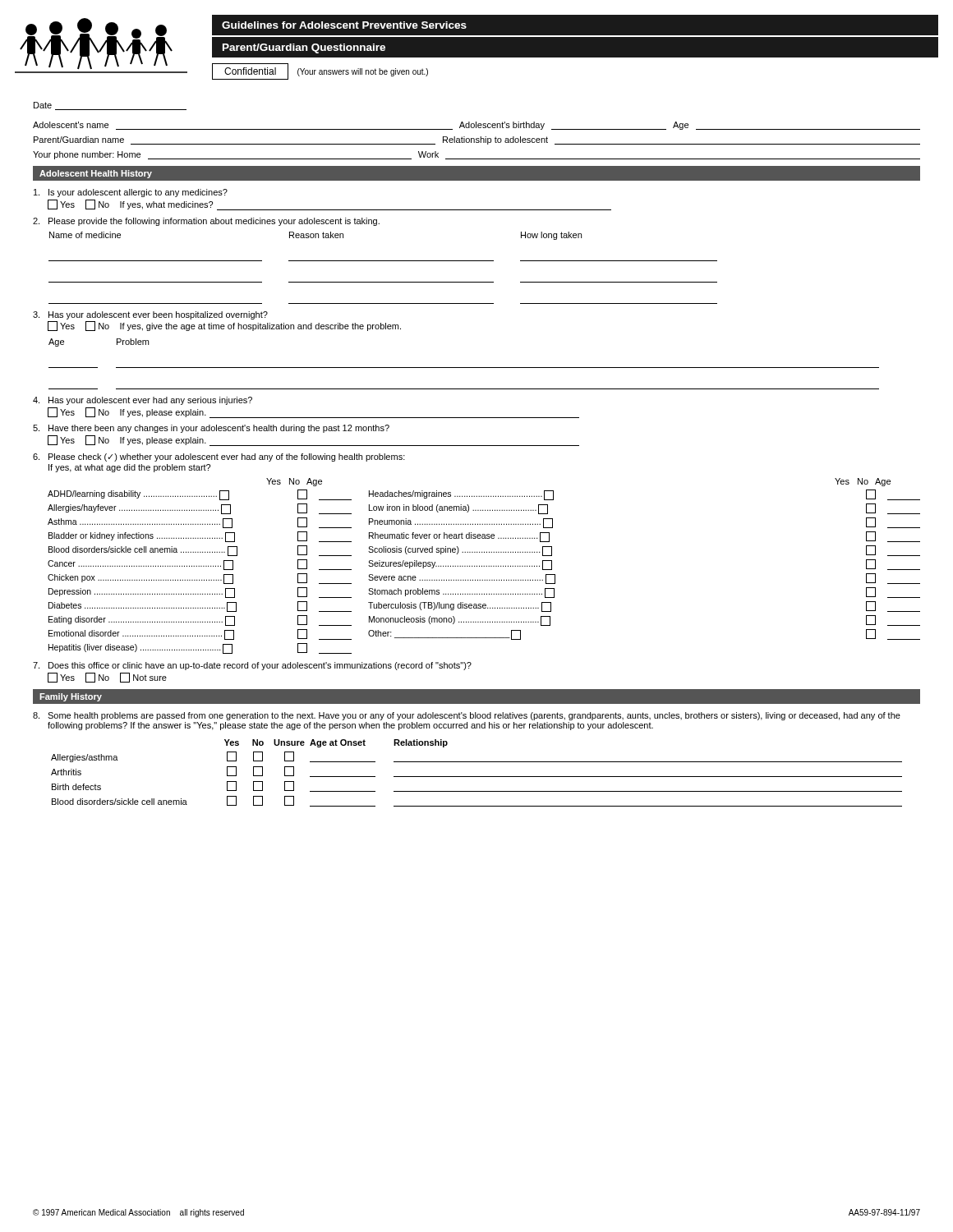Image resolution: width=953 pixels, height=1232 pixels.
Task: Locate the list item containing "Is your adolescent allergic"
Action: click(322, 199)
